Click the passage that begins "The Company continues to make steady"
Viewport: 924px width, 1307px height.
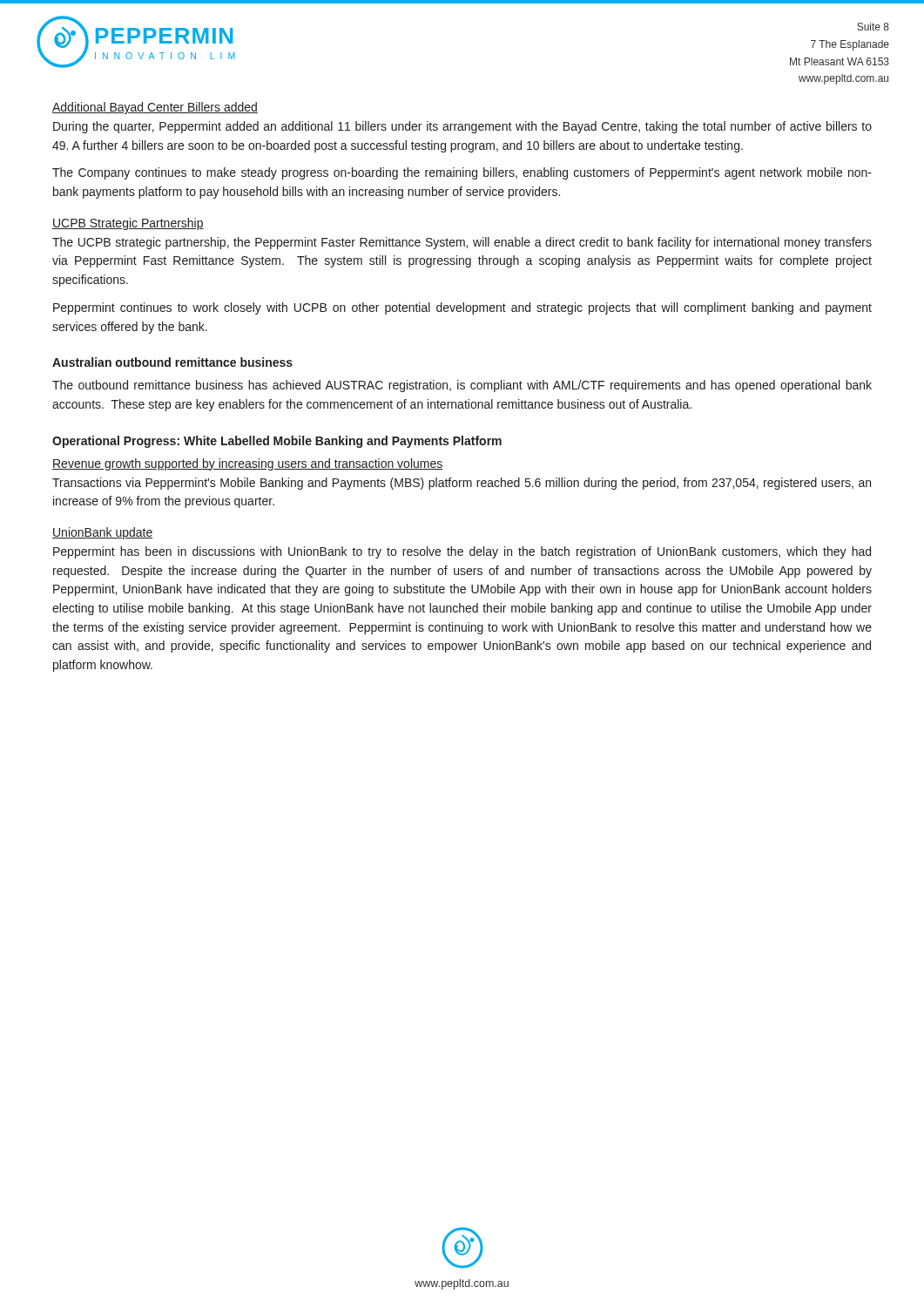click(462, 183)
